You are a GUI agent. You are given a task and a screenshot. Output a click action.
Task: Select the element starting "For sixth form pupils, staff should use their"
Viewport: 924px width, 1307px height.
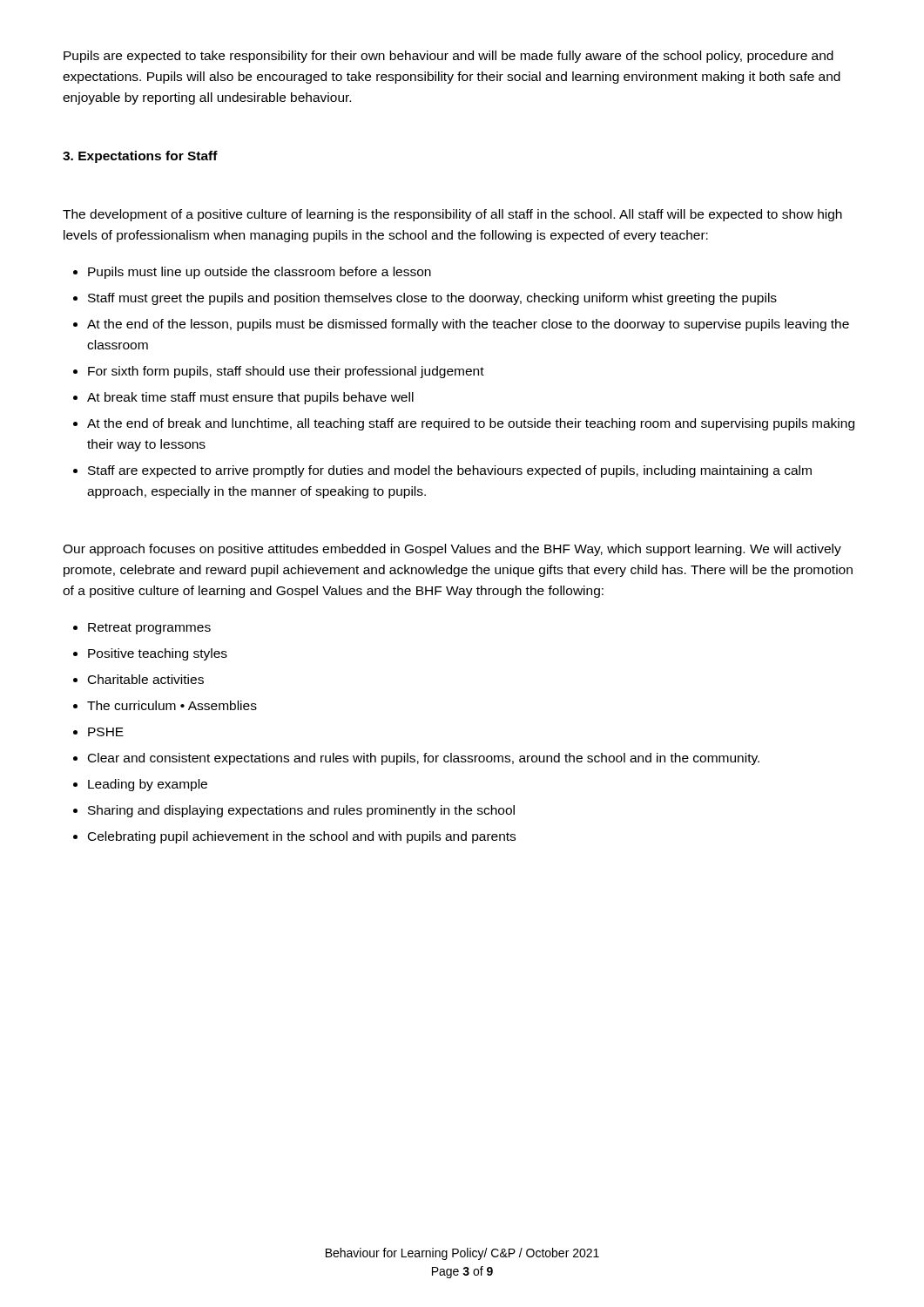click(285, 371)
